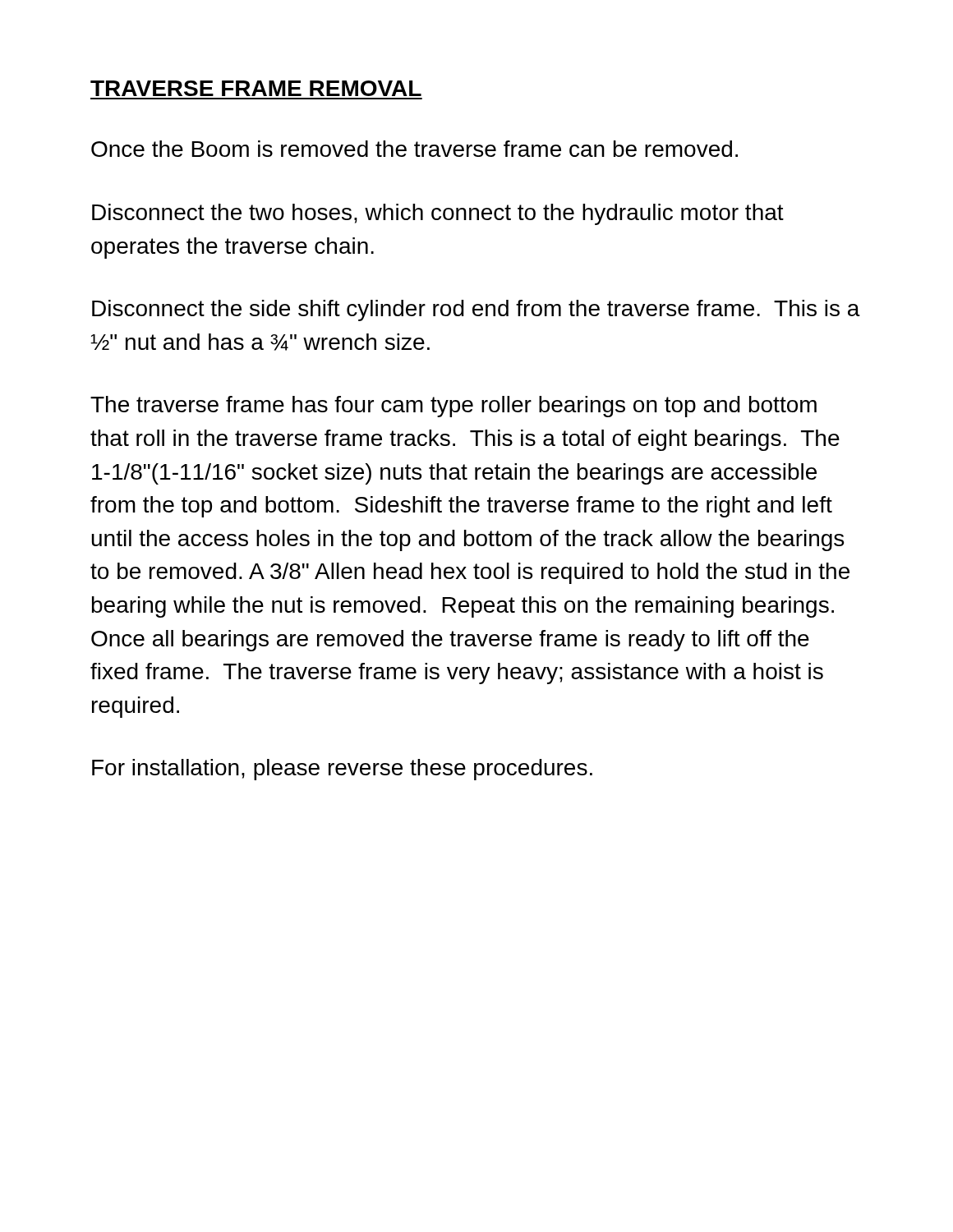Select the text that says "For installation, please reverse these procedures."
The height and width of the screenshot is (1232, 953).
pos(342,768)
